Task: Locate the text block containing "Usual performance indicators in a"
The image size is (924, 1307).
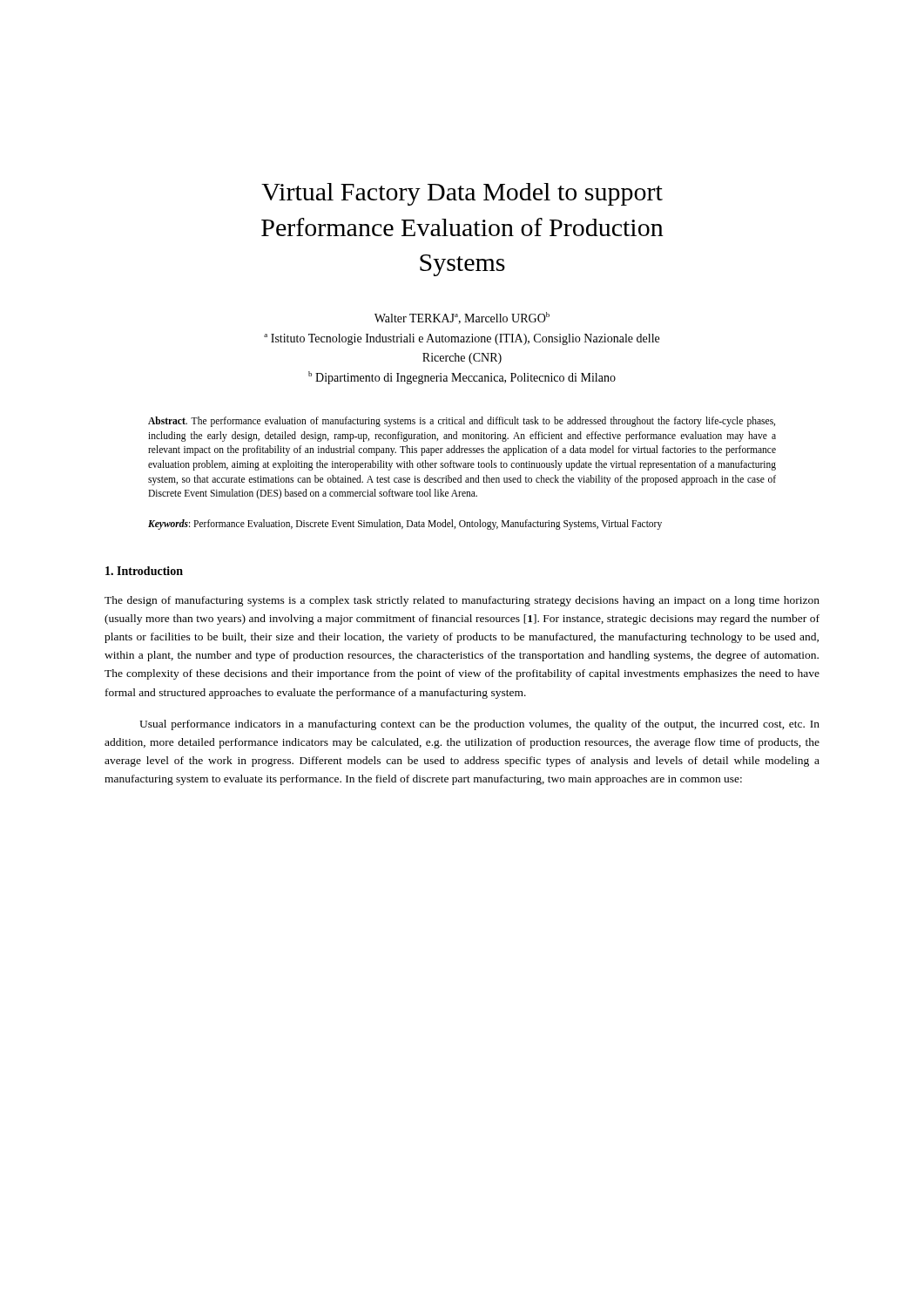Action: [462, 751]
